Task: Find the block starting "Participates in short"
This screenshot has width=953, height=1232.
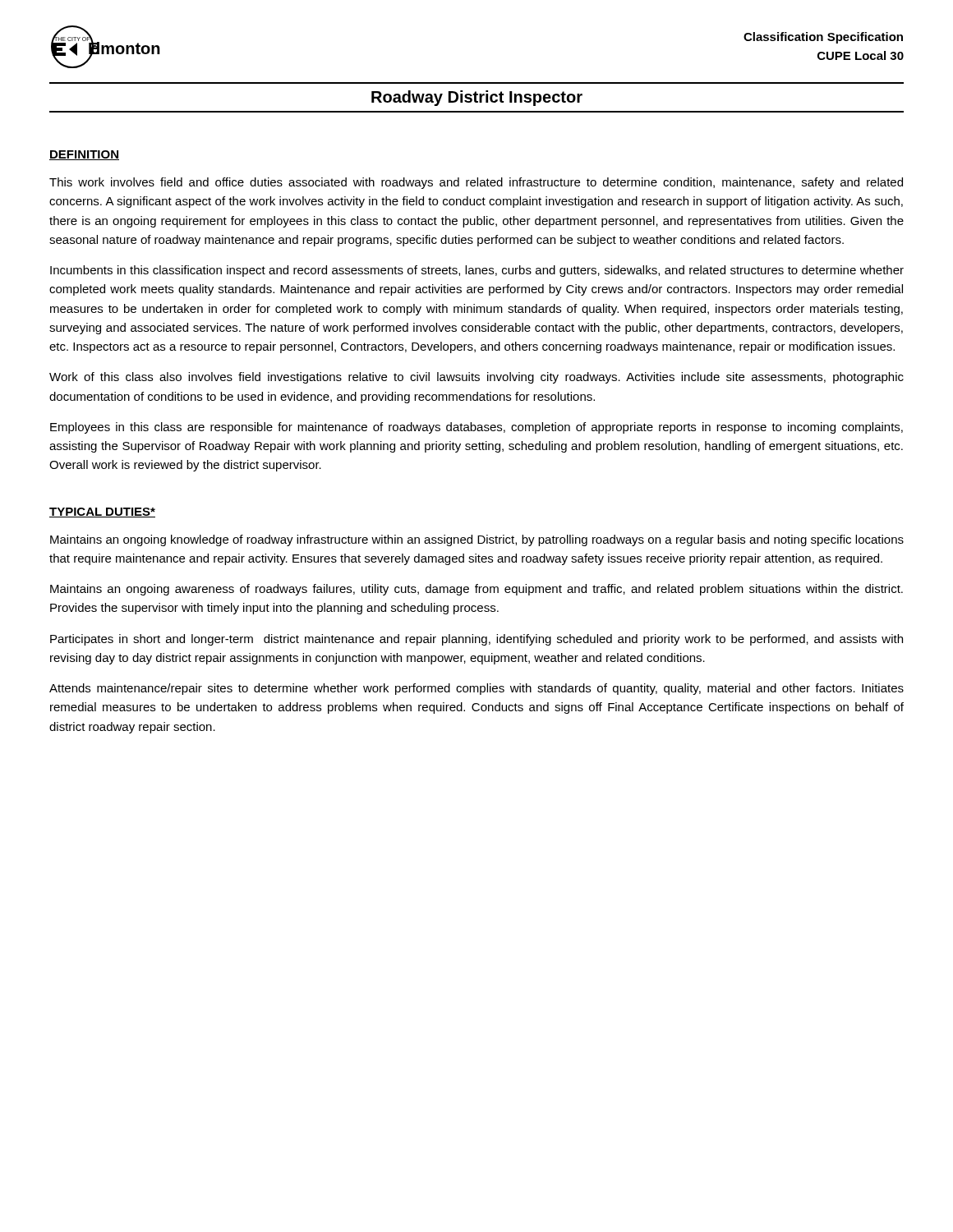Action: [x=476, y=648]
